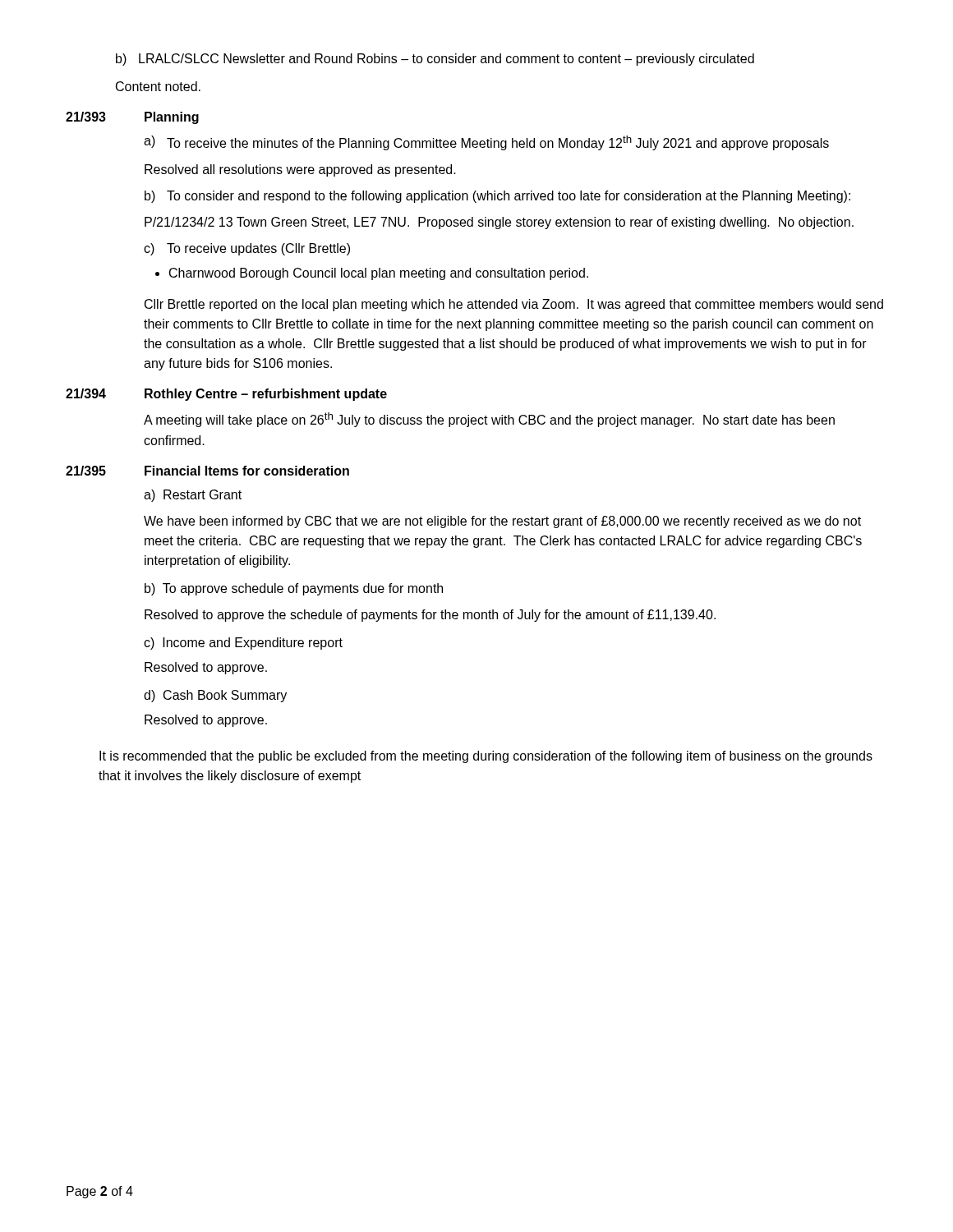Locate the block of text that opens with "c) To receive updates (Cllr"
Image resolution: width=953 pixels, height=1232 pixels.
pyautogui.click(x=247, y=249)
